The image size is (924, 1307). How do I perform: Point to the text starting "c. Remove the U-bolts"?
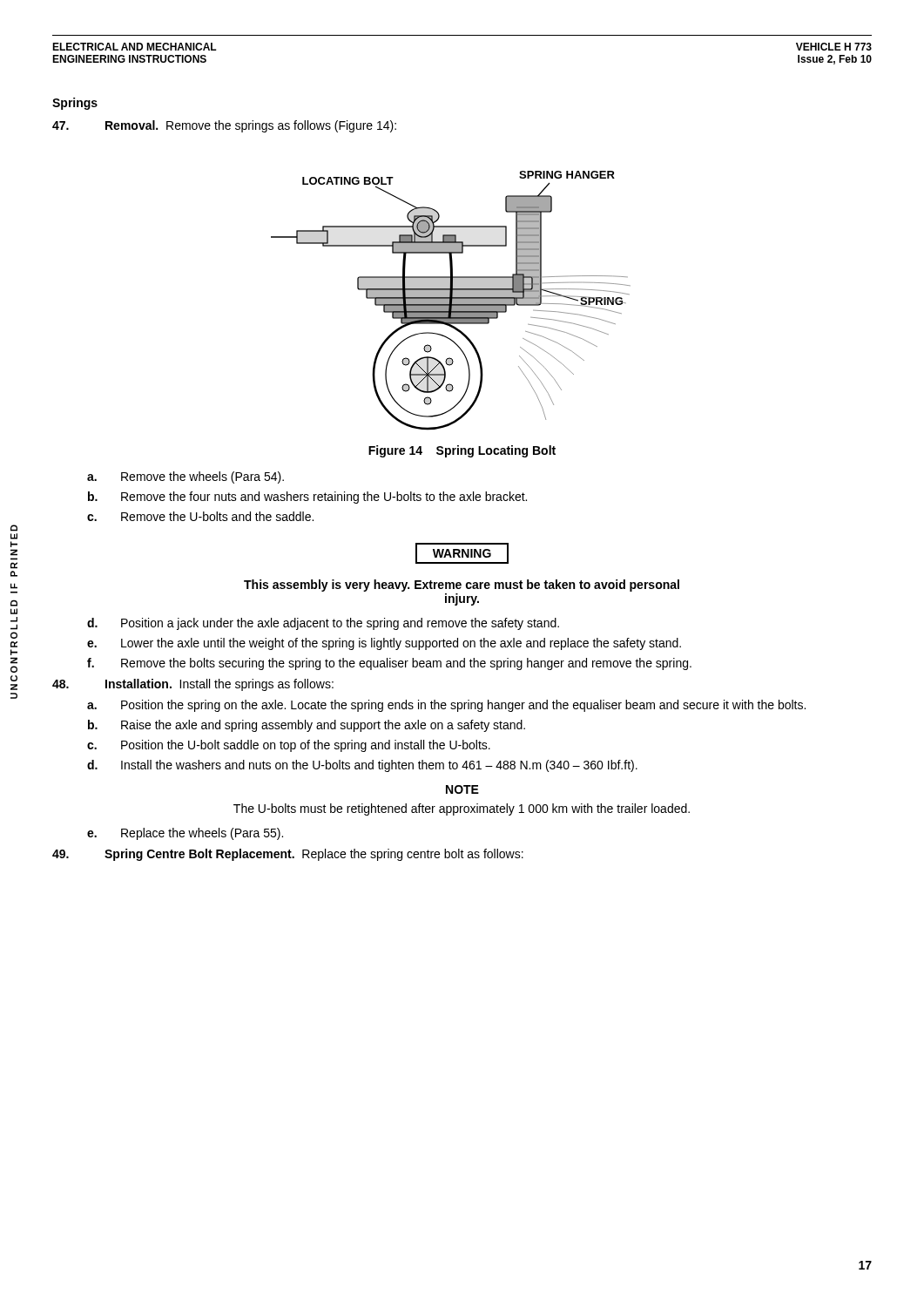pos(200,516)
